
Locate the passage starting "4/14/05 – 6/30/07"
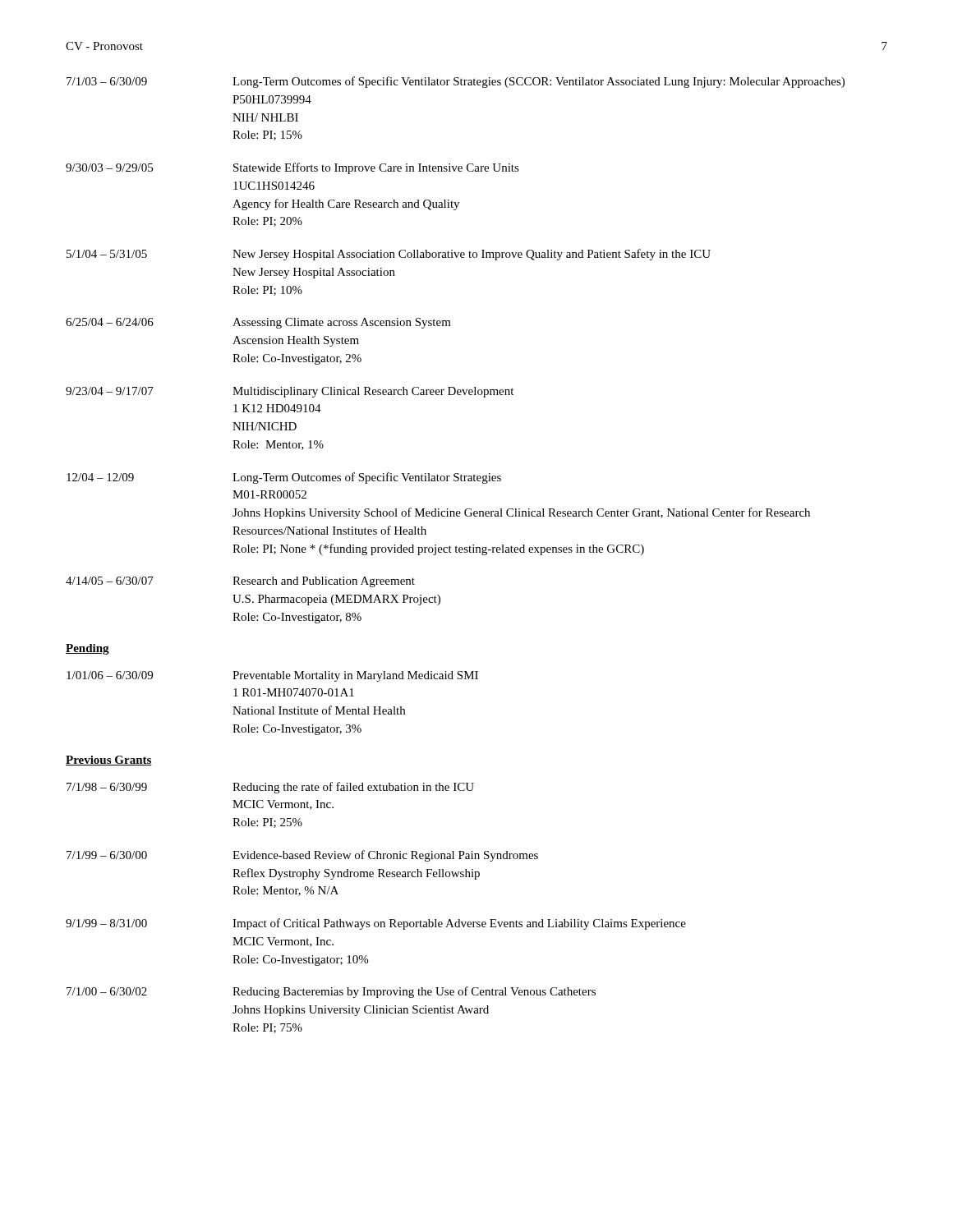tap(240, 582)
